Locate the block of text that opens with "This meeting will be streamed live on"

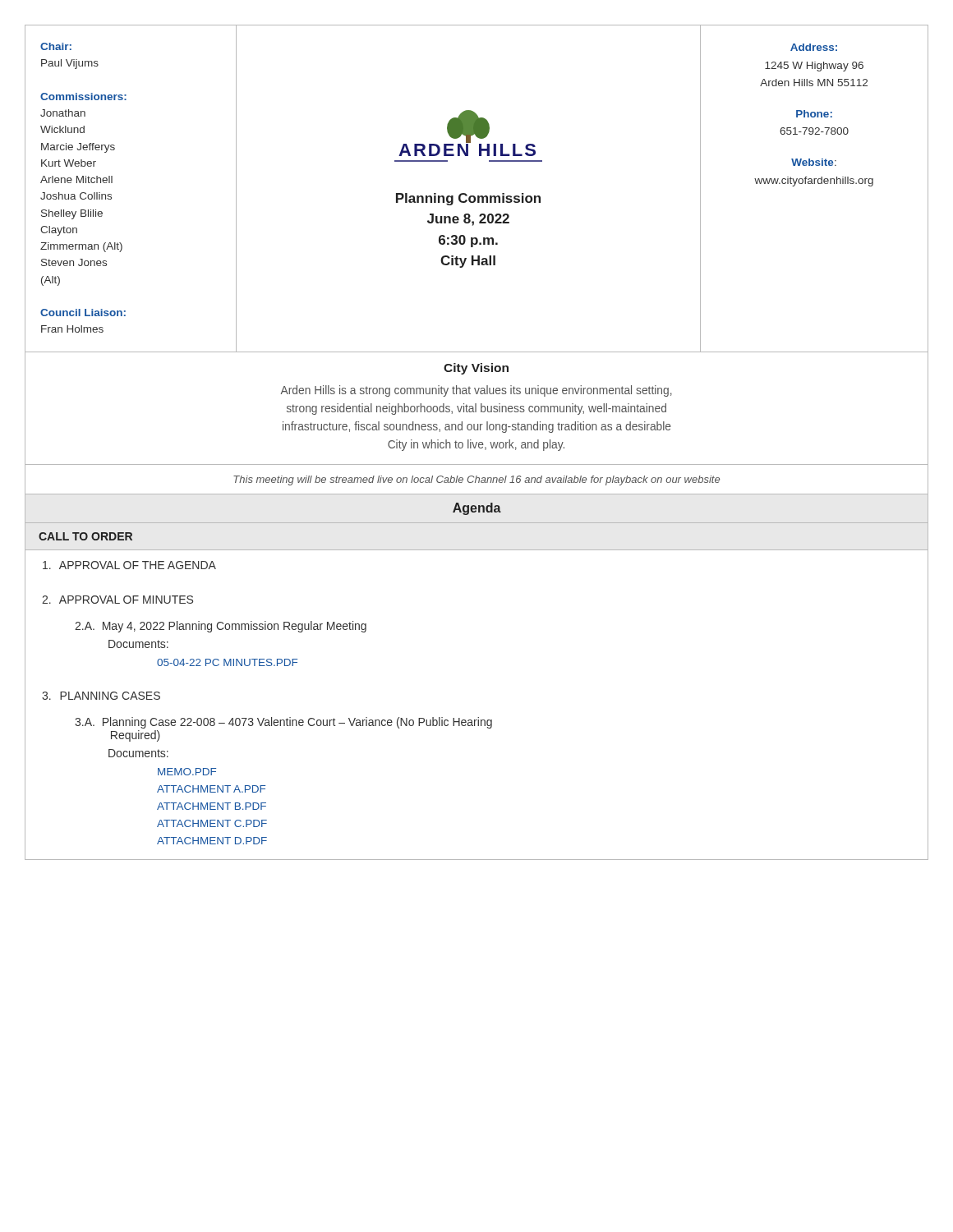tap(476, 479)
